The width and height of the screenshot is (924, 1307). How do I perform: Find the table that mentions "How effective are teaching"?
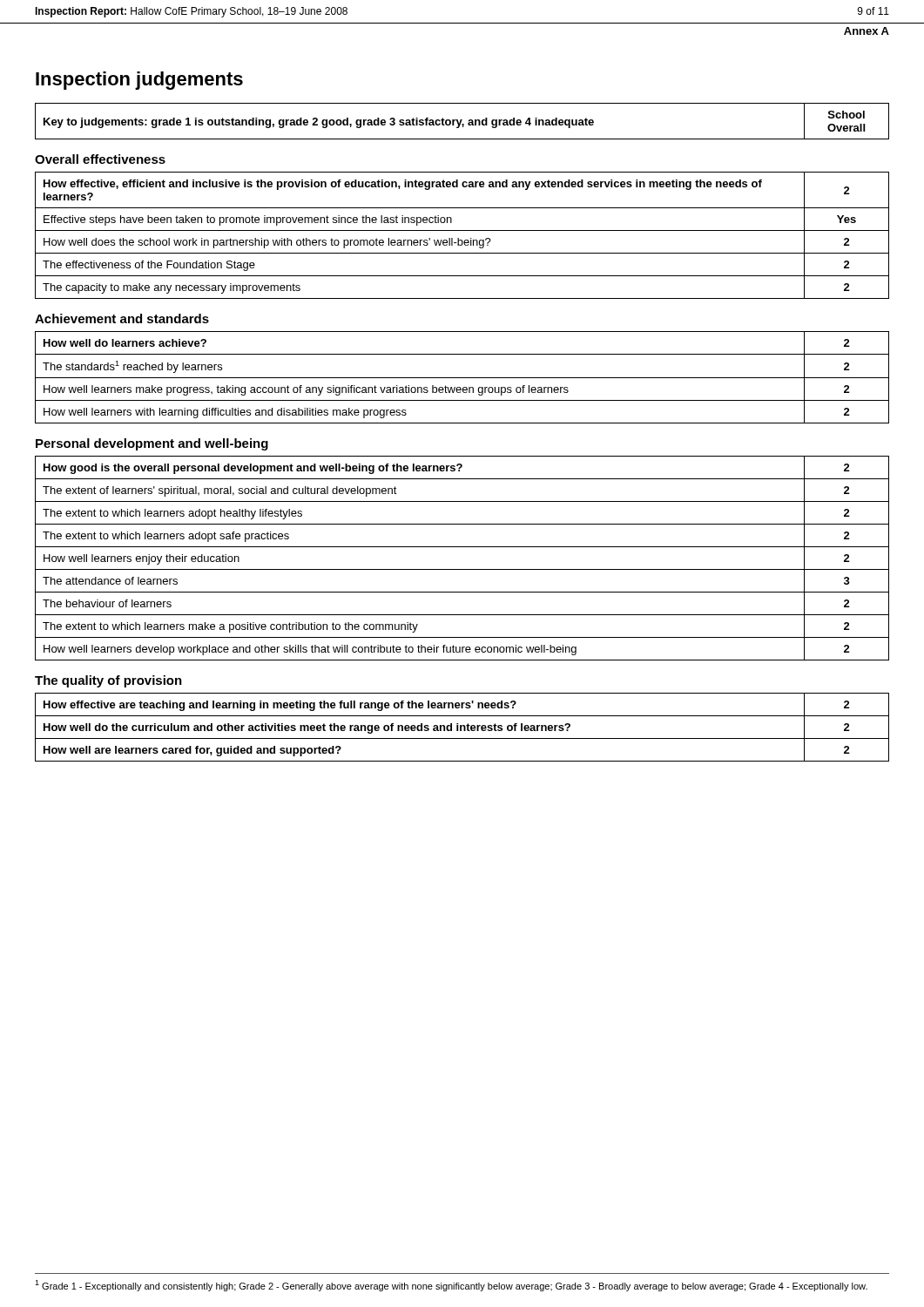pyautogui.click(x=462, y=727)
